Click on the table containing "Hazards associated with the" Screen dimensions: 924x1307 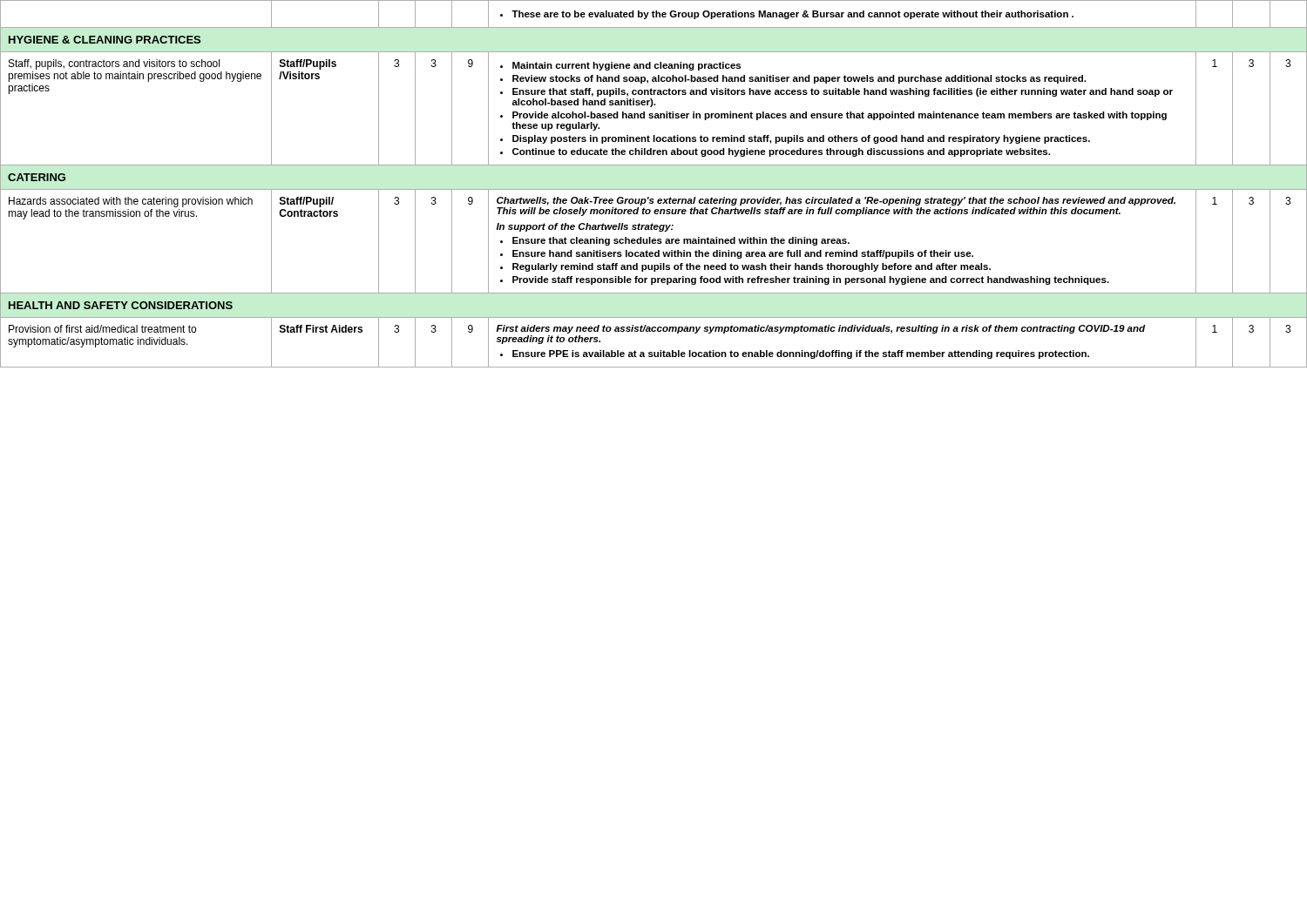(x=654, y=241)
